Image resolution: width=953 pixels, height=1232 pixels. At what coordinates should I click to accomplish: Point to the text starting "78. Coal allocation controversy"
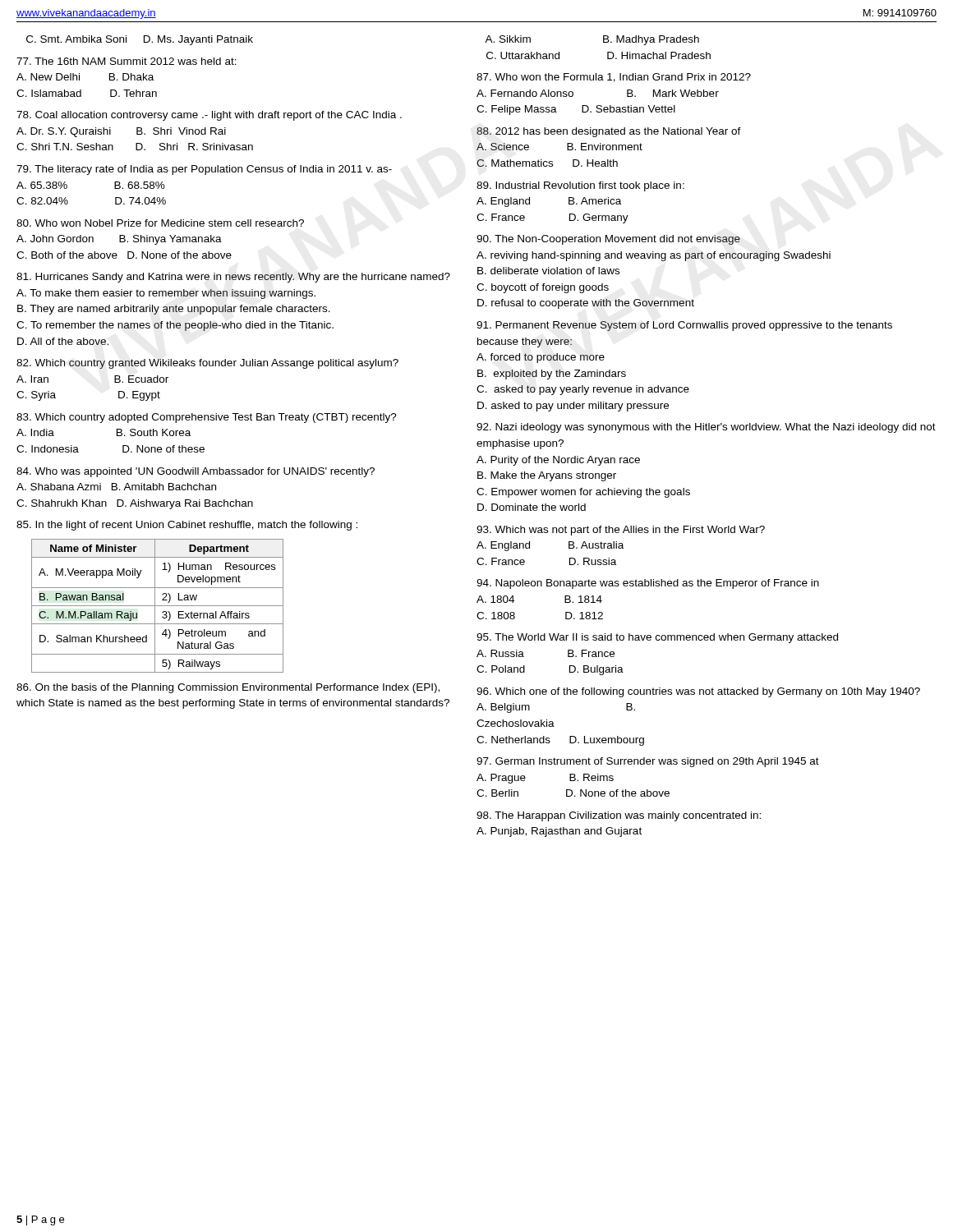point(234,131)
